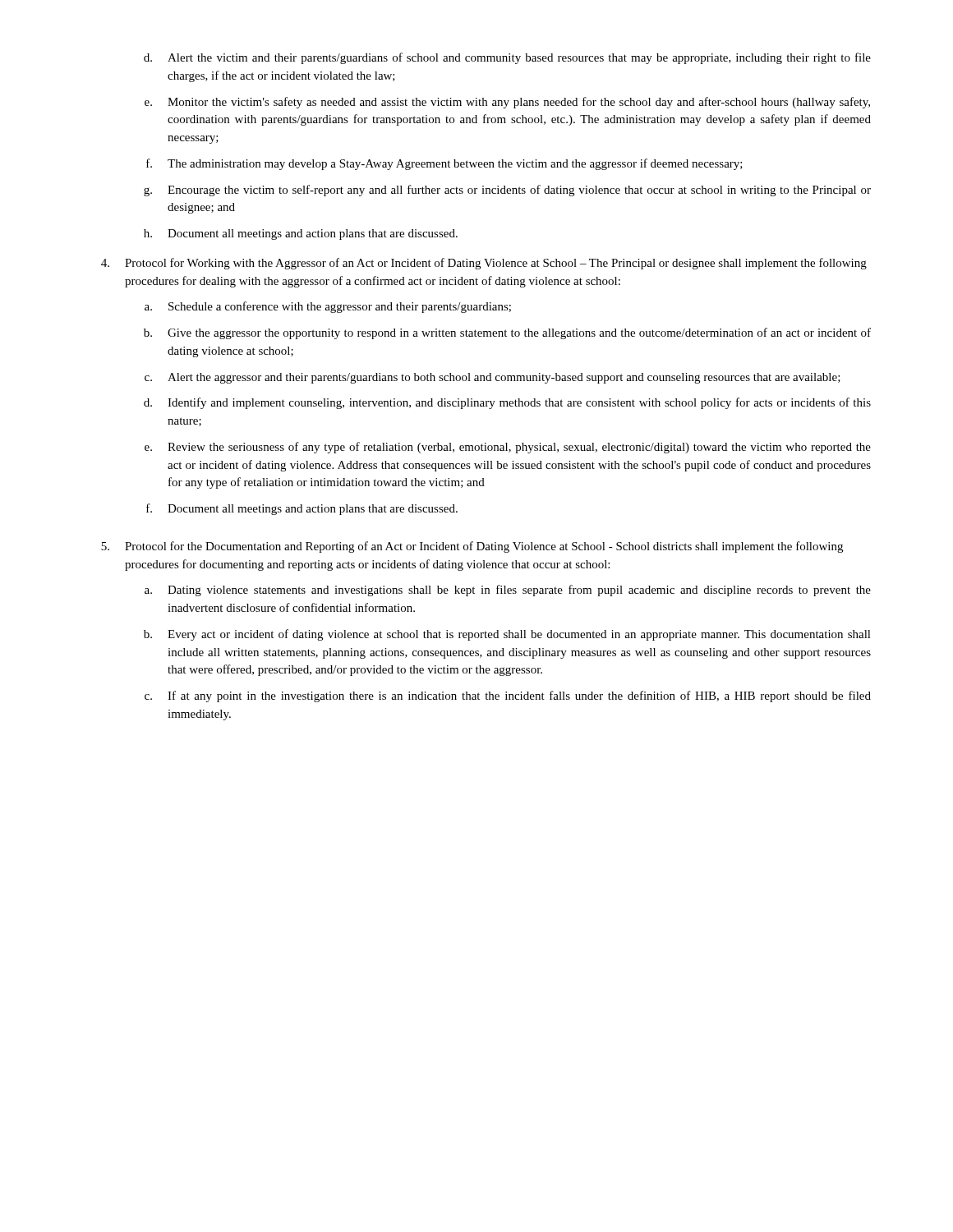
Task: Point to the element starting "d. Alert the victim"
Action: click(x=498, y=67)
